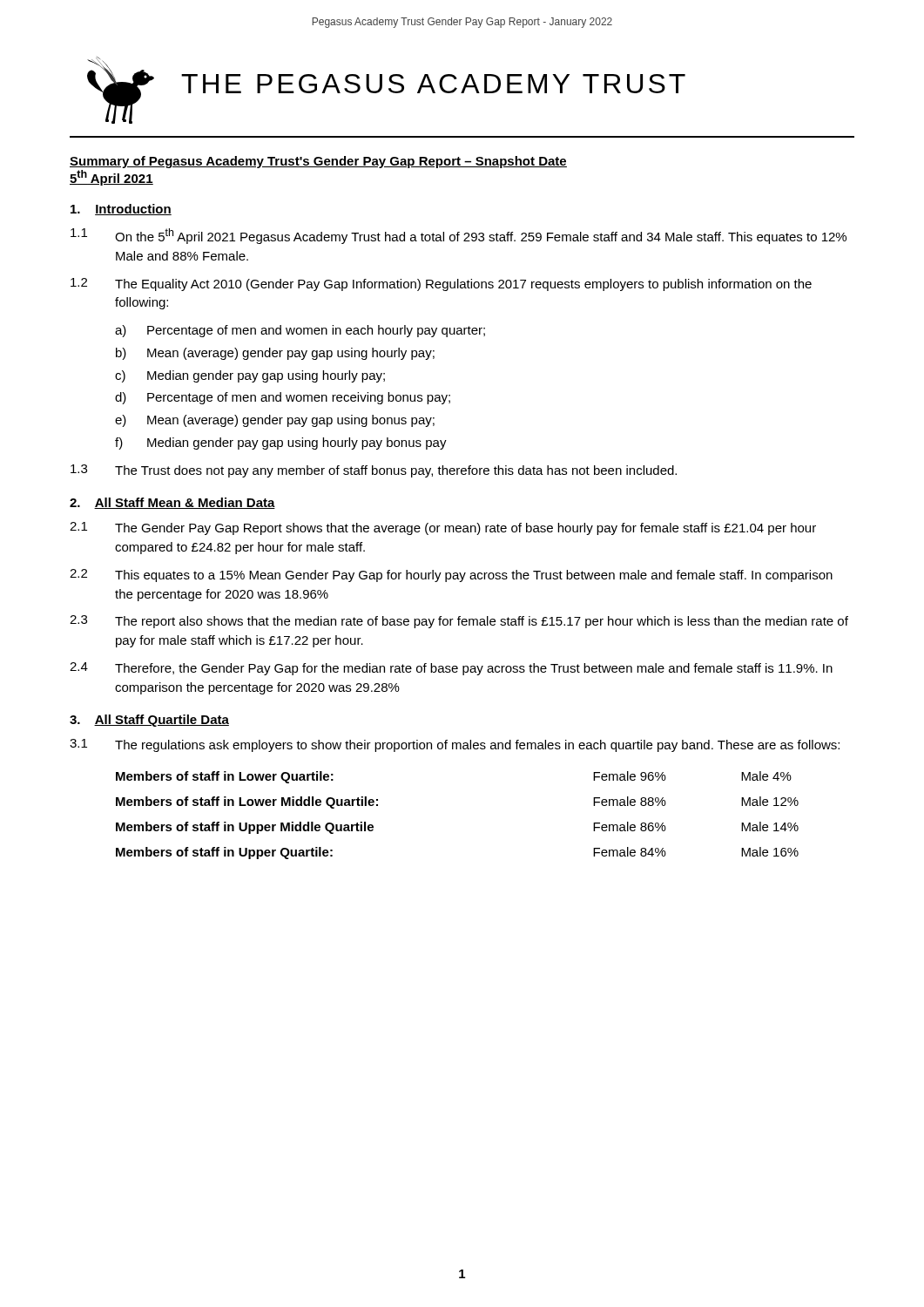Locate the text starting "4 Therefore, the Gender Pay Gap for"
Screen dimensions: 1307x924
point(462,677)
